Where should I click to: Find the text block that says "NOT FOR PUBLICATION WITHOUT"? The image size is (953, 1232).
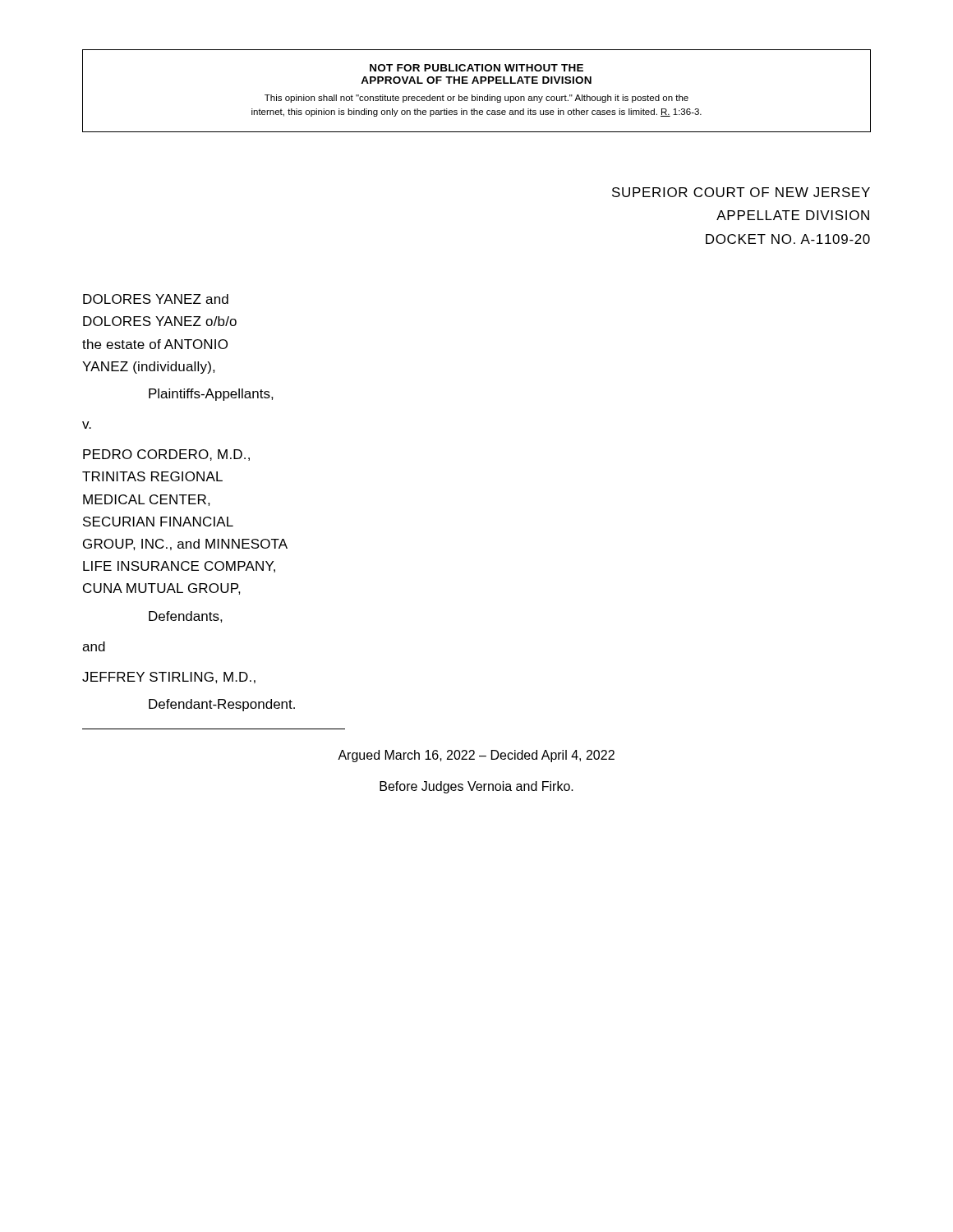click(x=476, y=91)
